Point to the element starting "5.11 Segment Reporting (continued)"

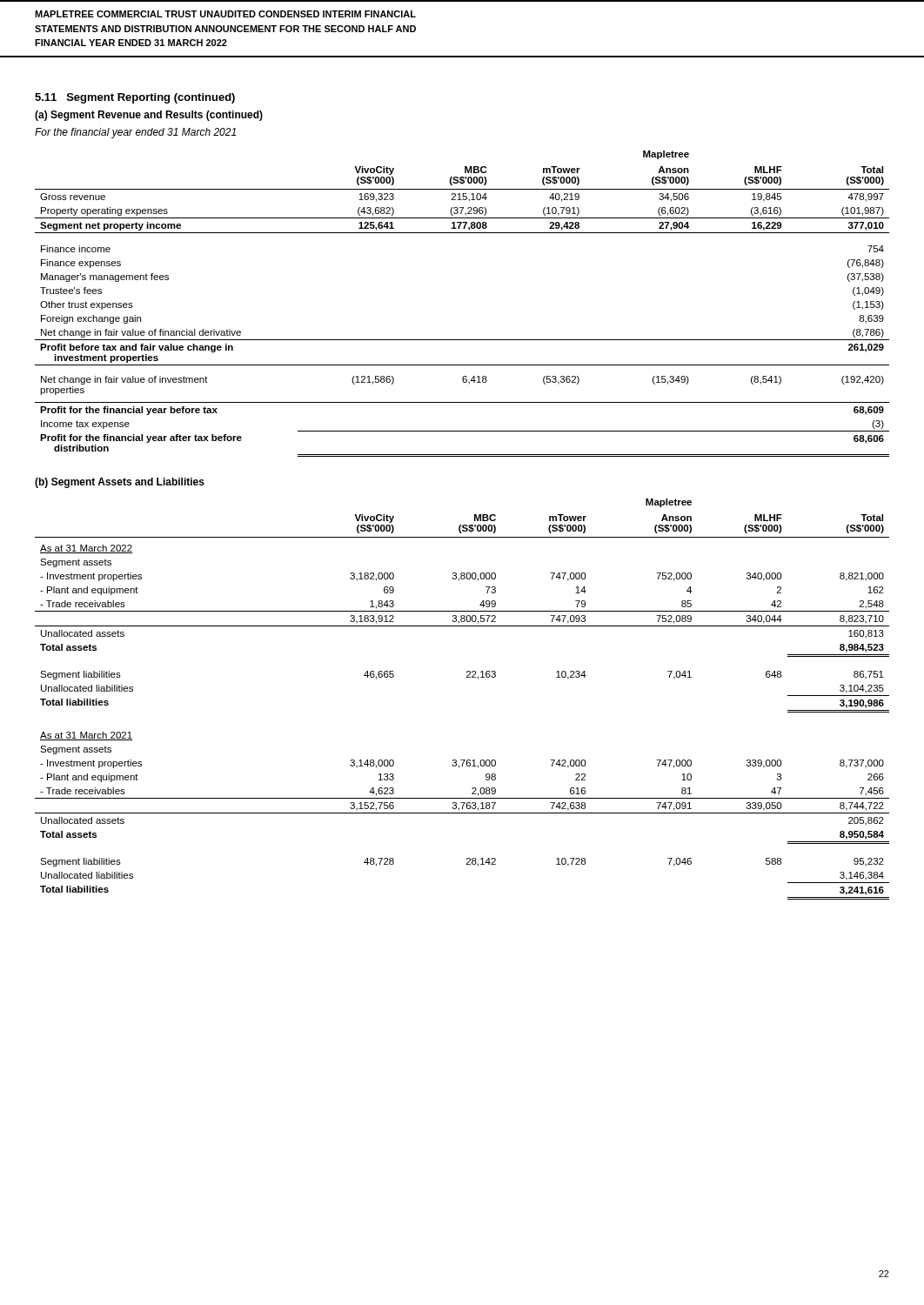pos(135,97)
